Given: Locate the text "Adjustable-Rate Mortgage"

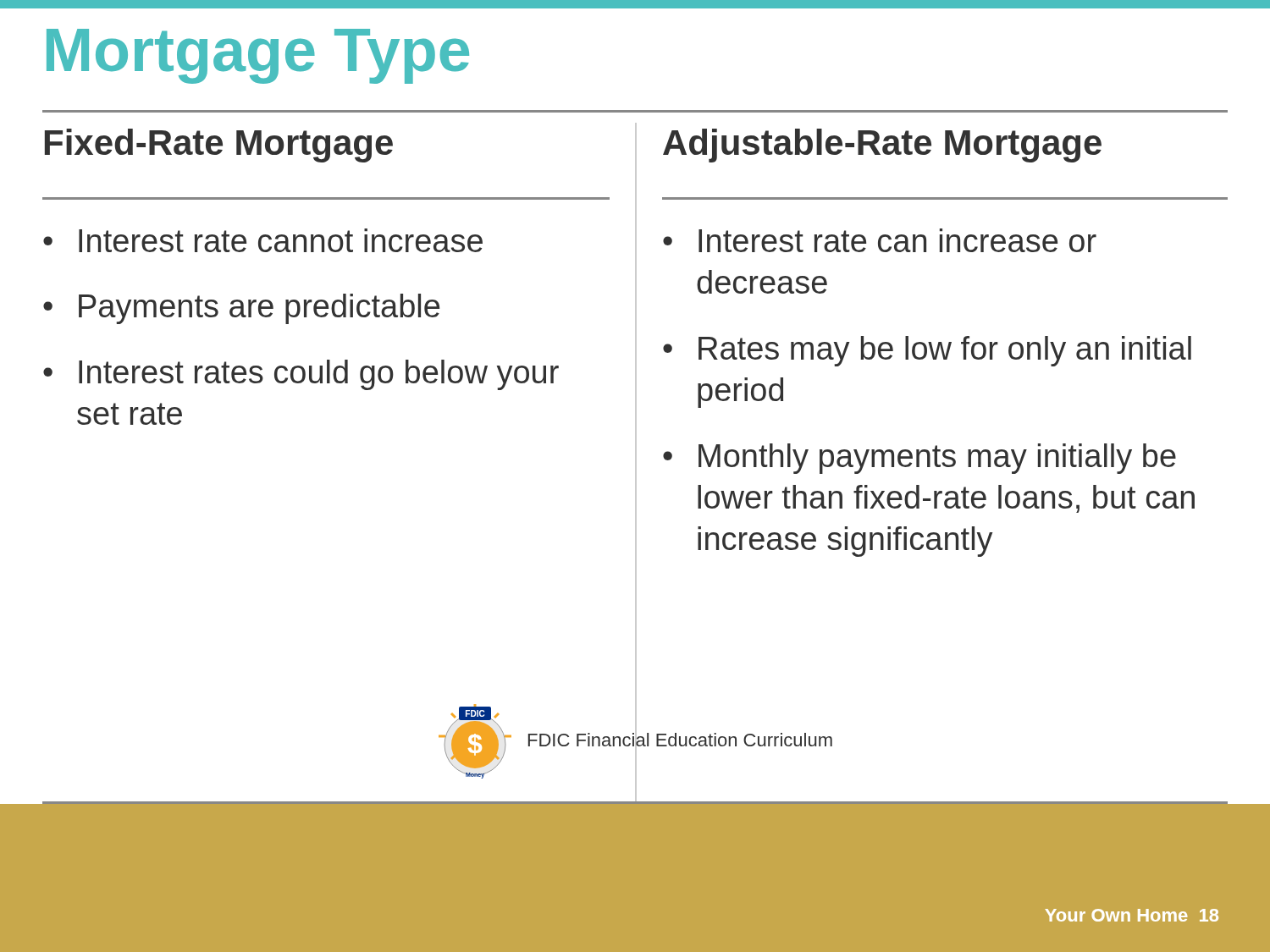Looking at the screenshot, I should (x=945, y=147).
